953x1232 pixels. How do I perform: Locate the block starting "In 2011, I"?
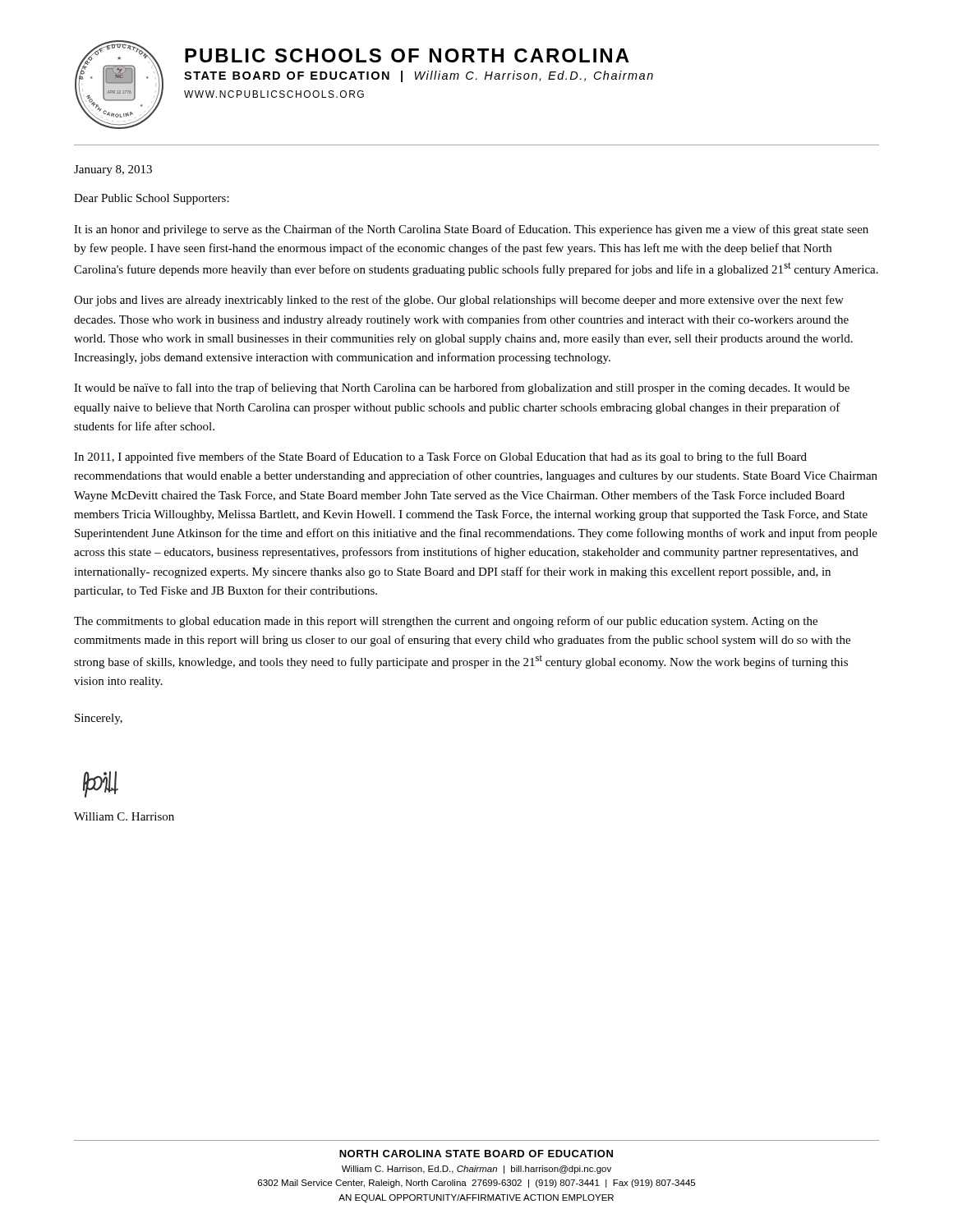click(476, 523)
